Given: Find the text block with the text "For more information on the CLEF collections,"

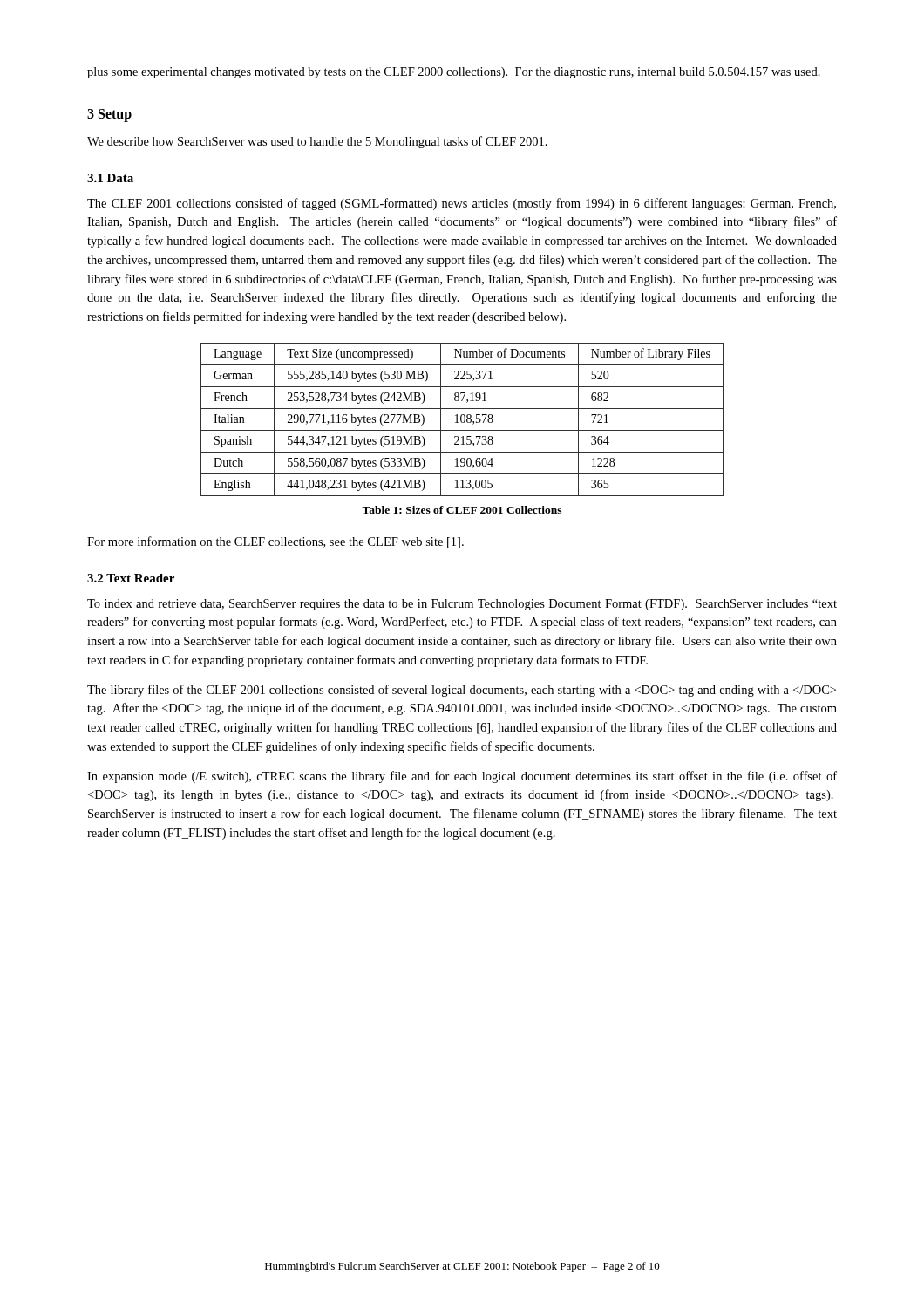Looking at the screenshot, I should pyautogui.click(x=276, y=541).
